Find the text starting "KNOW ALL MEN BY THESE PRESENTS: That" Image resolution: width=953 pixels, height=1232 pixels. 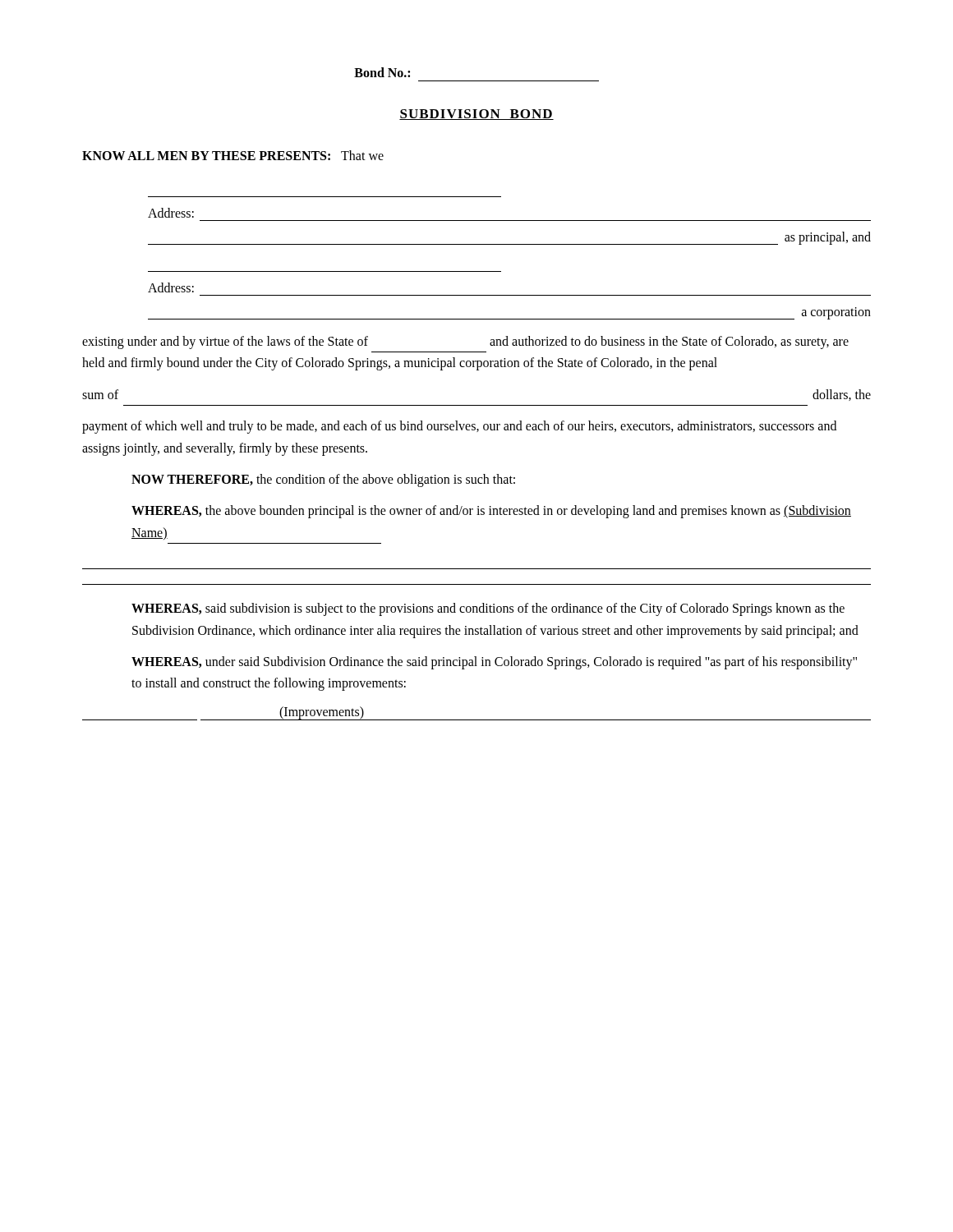[233, 156]
